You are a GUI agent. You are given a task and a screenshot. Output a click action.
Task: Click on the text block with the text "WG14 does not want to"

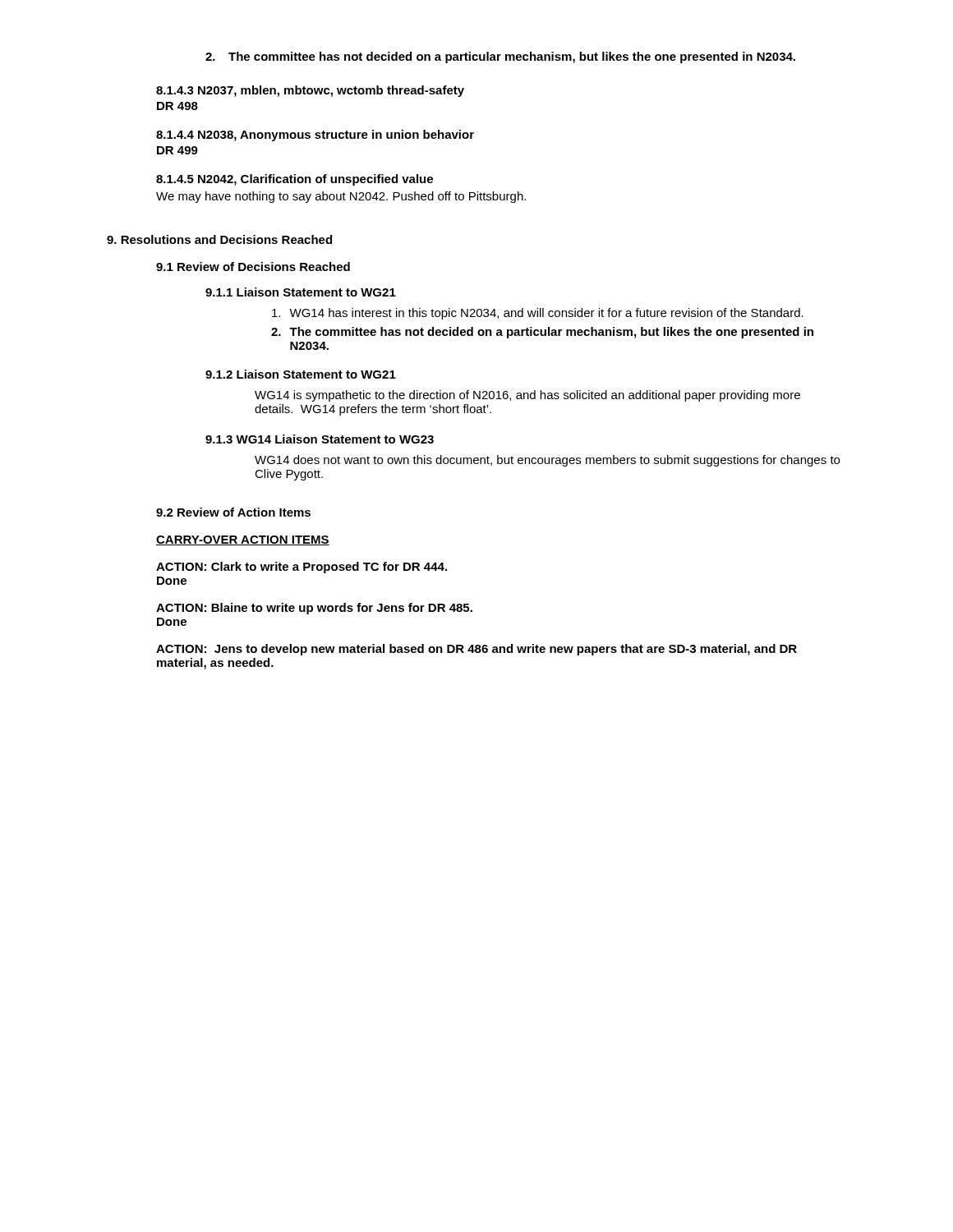click(x=547, y=466)
